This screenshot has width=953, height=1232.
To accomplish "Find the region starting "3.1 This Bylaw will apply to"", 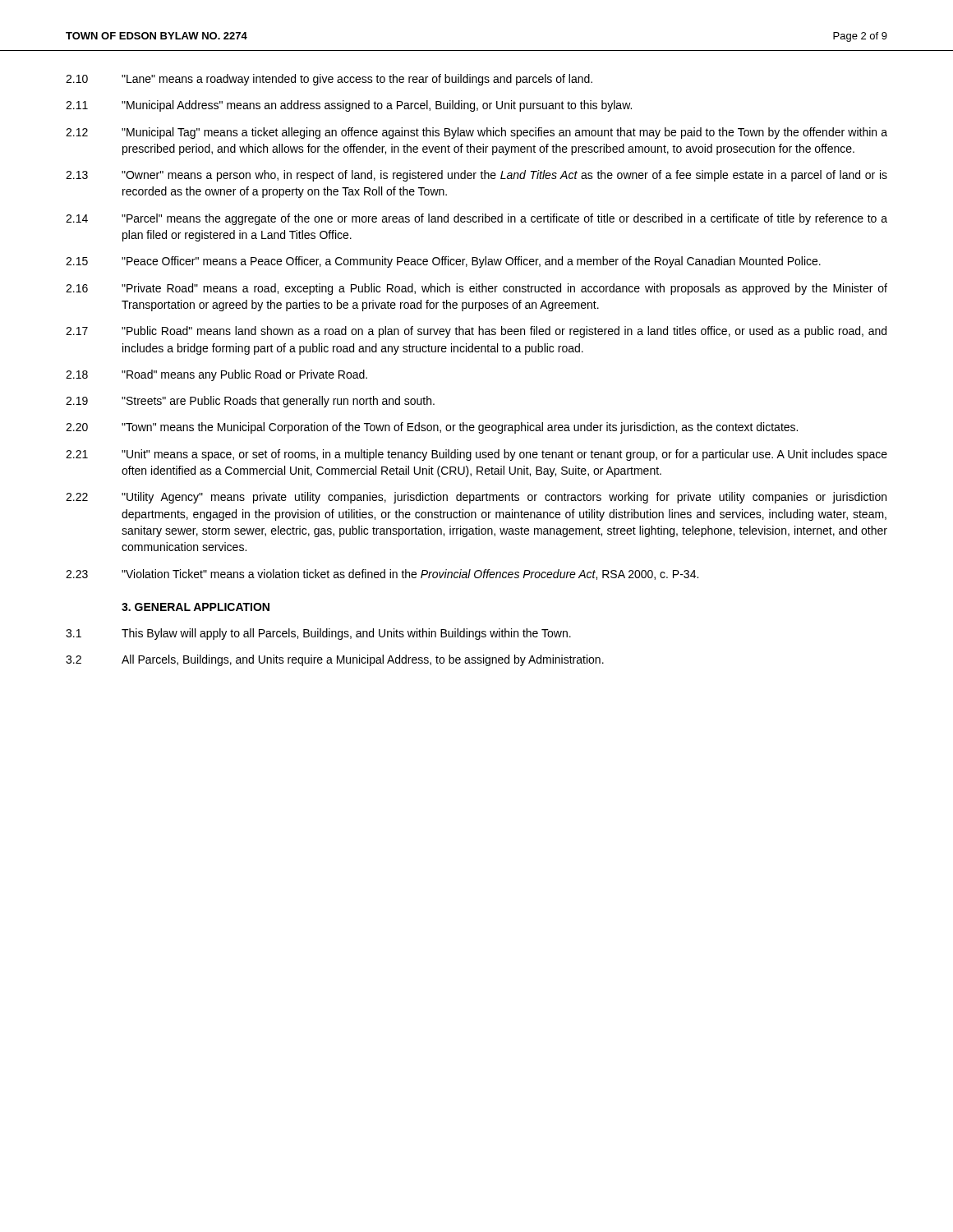I will click(476, 633).
